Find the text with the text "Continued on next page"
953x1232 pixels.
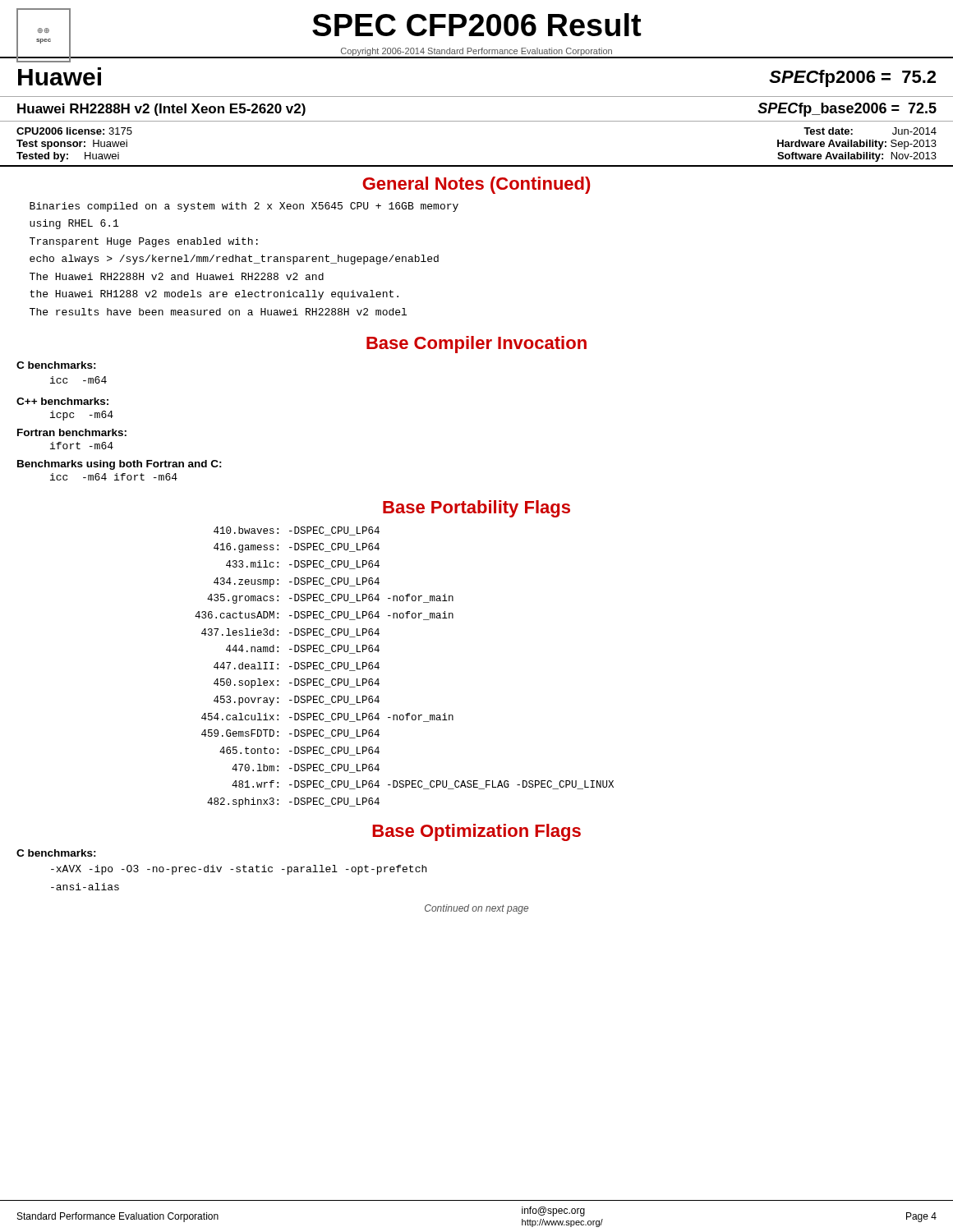[x=476, y=909]
